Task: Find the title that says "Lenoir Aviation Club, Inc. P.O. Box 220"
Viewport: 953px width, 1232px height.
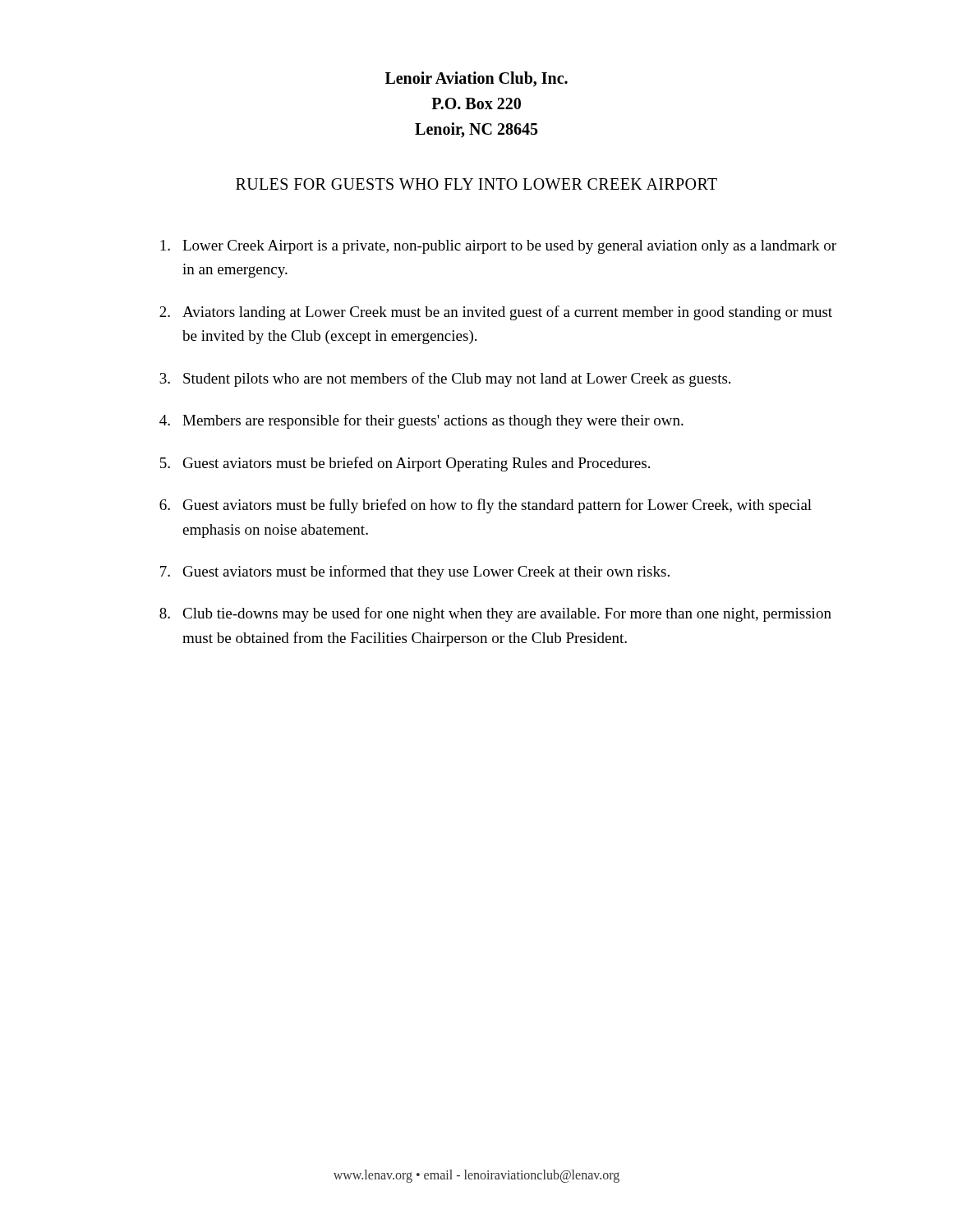Action: (476, 104)
